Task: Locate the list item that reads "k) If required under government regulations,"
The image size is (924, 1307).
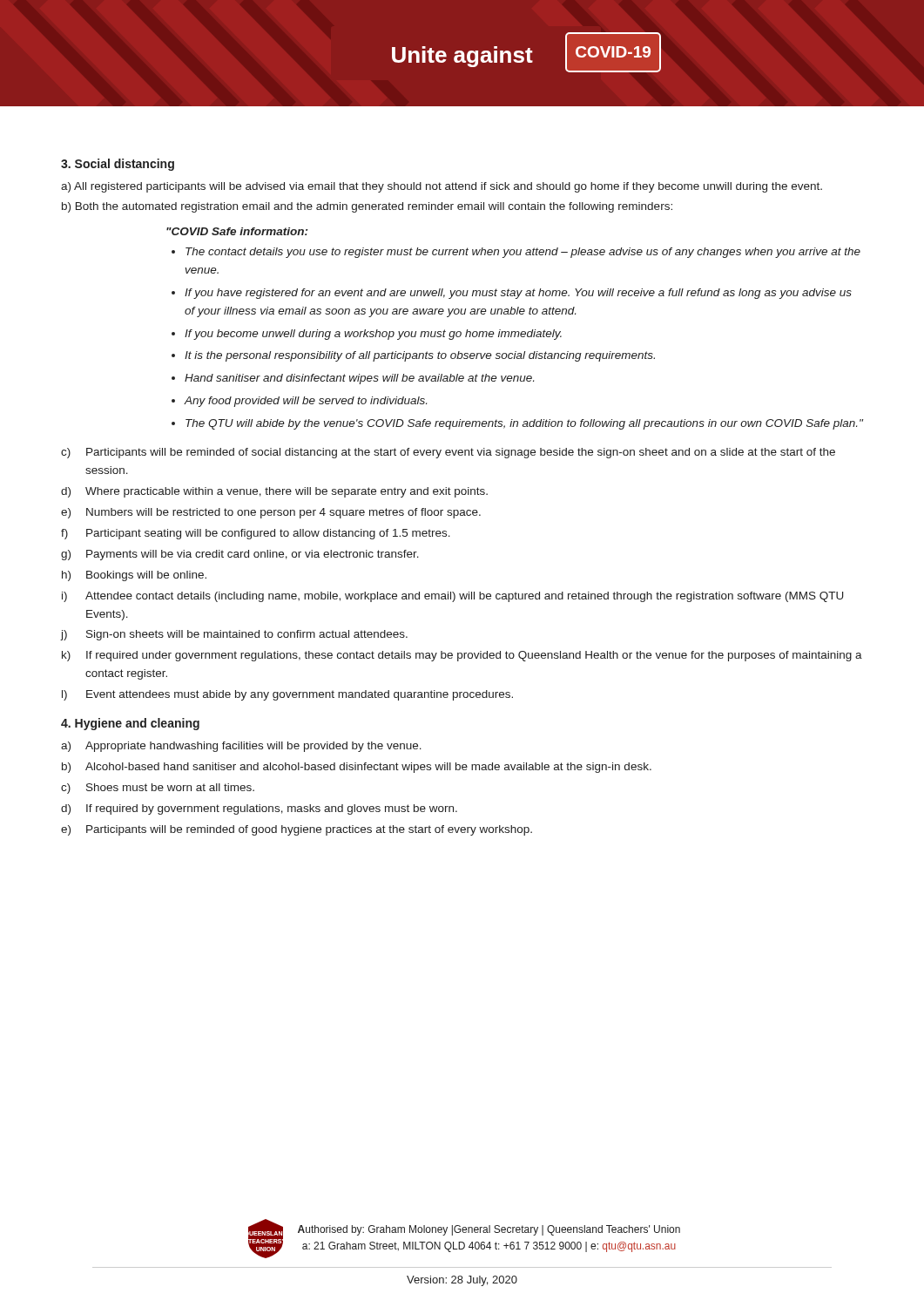Action: (462, 665)
